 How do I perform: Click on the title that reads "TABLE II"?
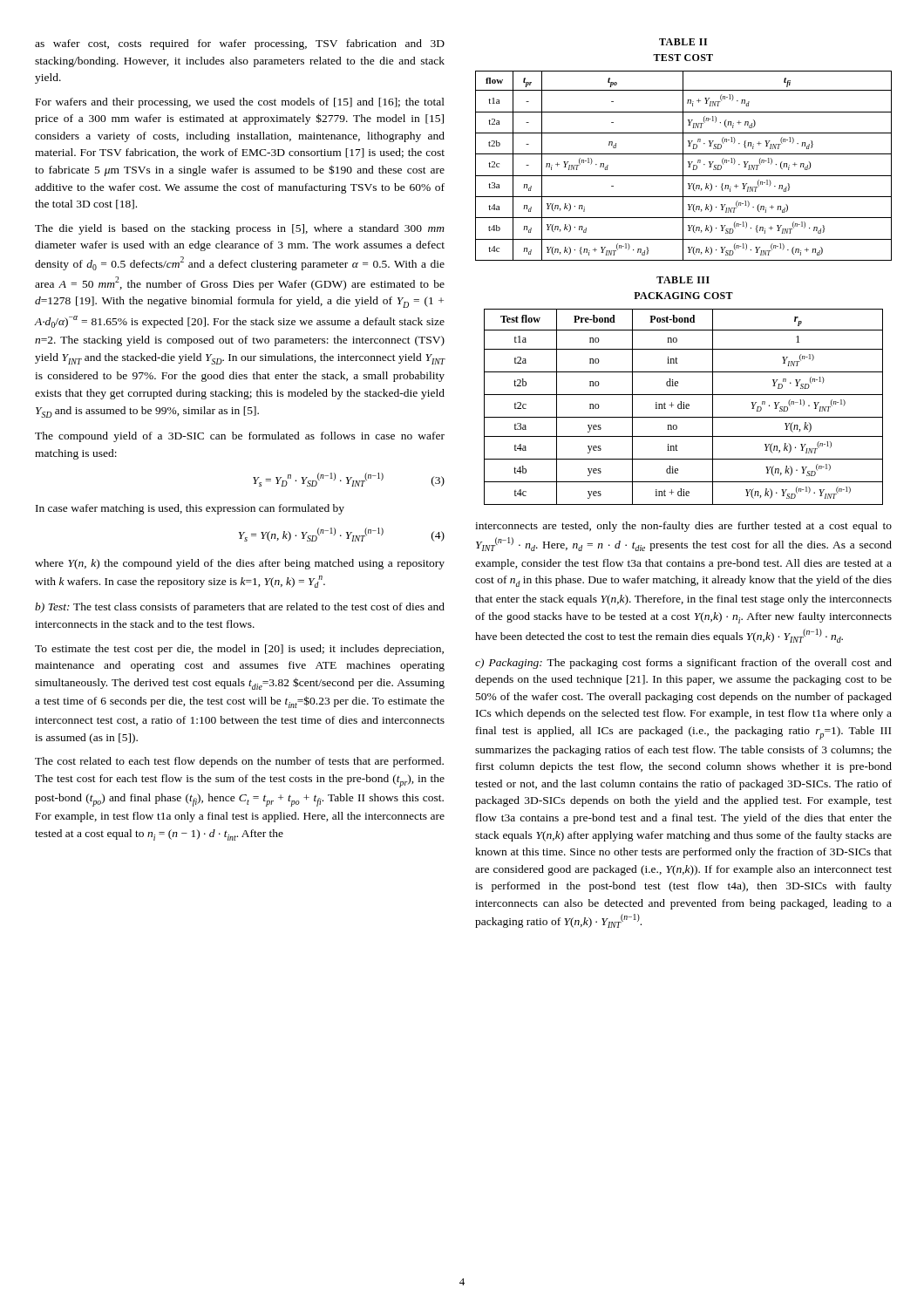coord(683,42)
